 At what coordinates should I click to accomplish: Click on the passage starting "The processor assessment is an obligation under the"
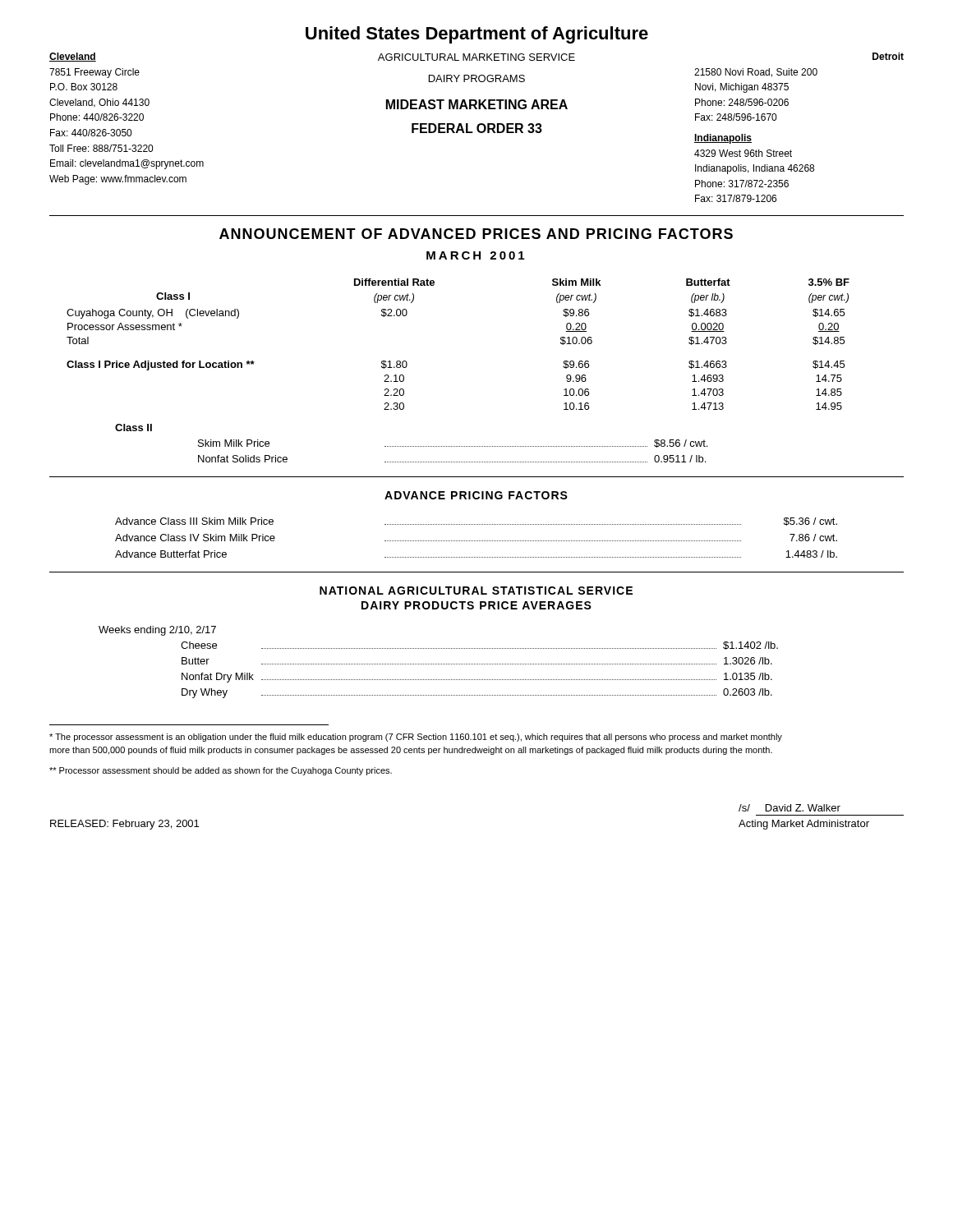[416, 744]
